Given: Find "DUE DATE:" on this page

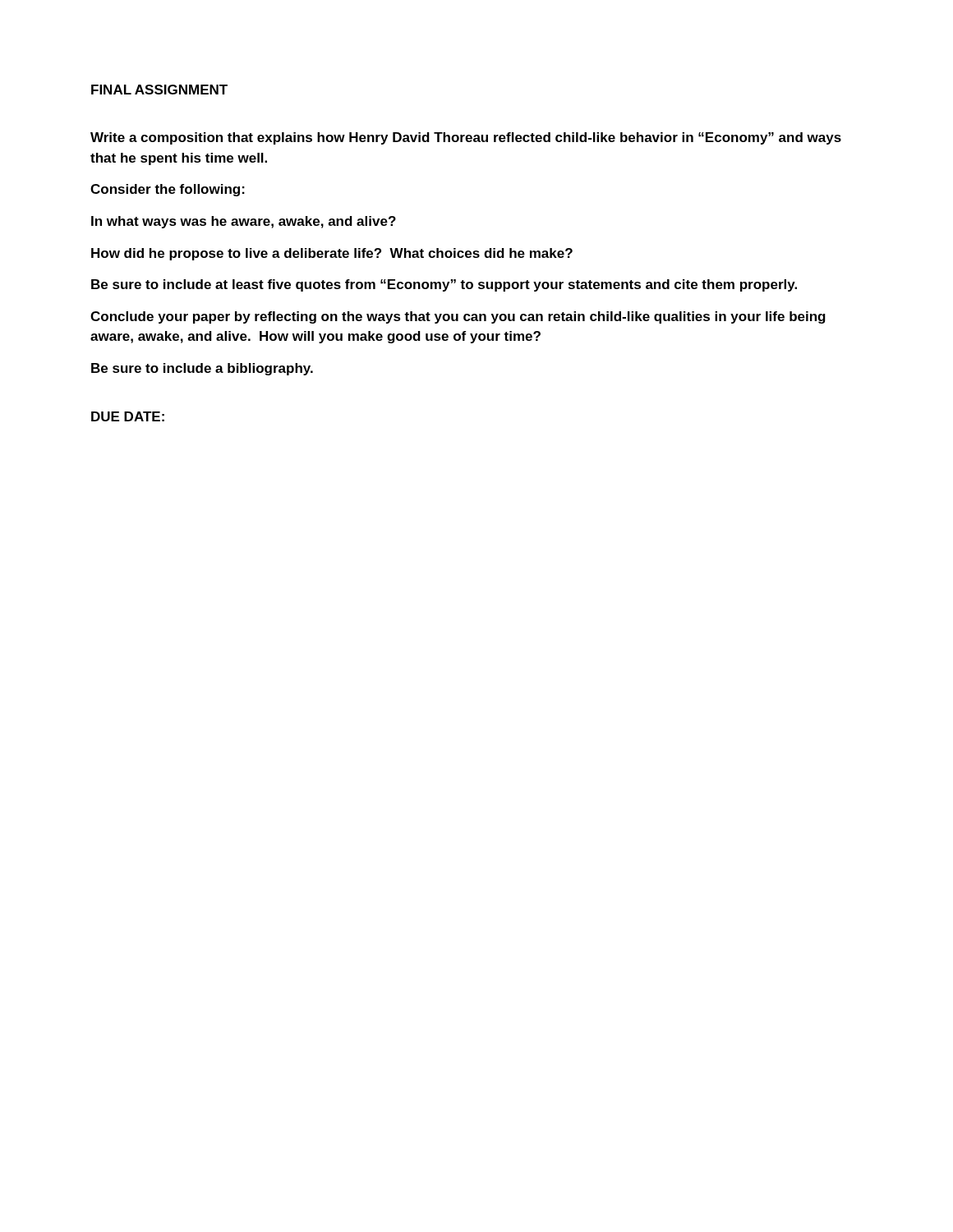Looking at the screenshot, I should (128, 417).
